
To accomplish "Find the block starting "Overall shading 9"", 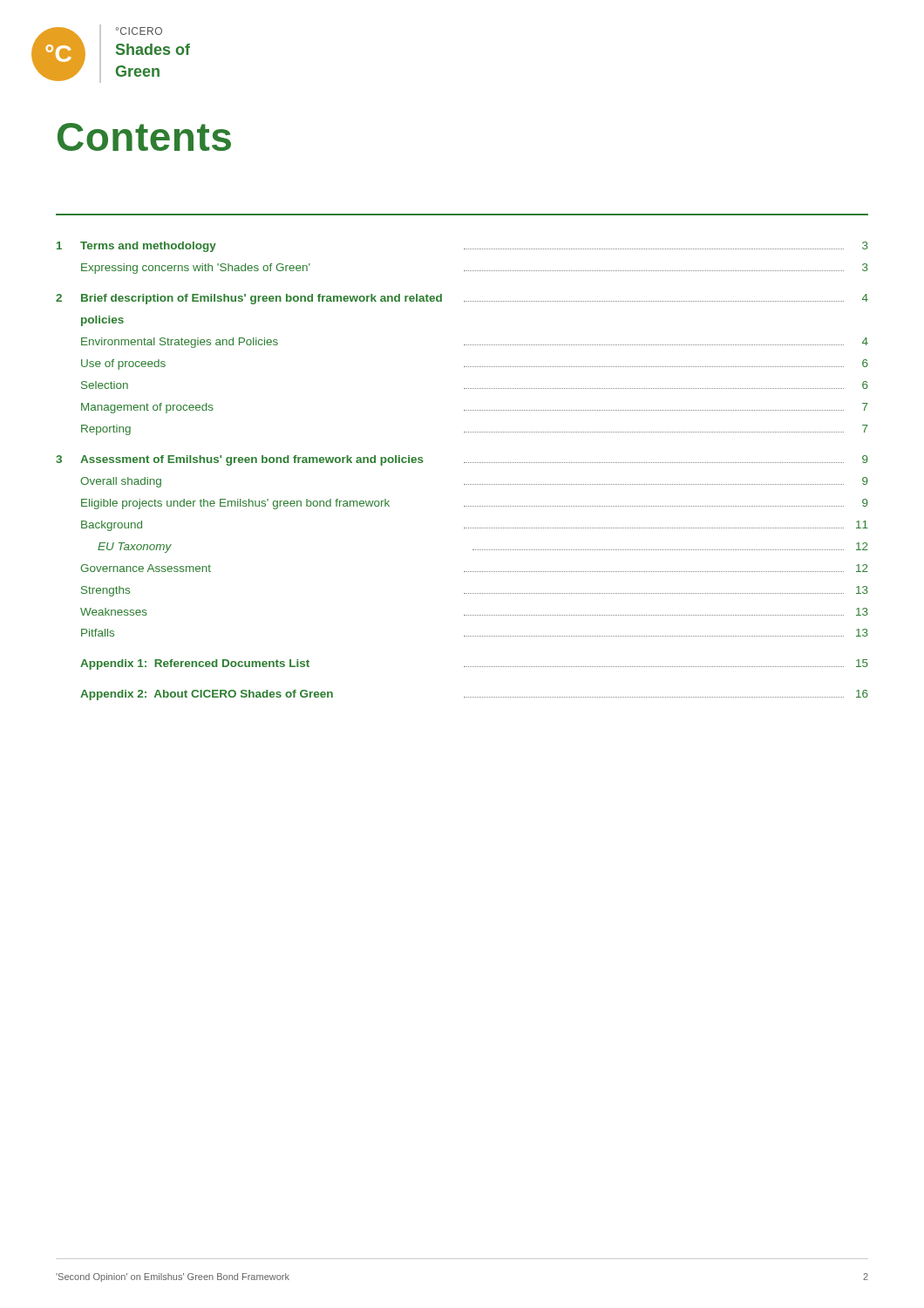I will click(474, 481).
